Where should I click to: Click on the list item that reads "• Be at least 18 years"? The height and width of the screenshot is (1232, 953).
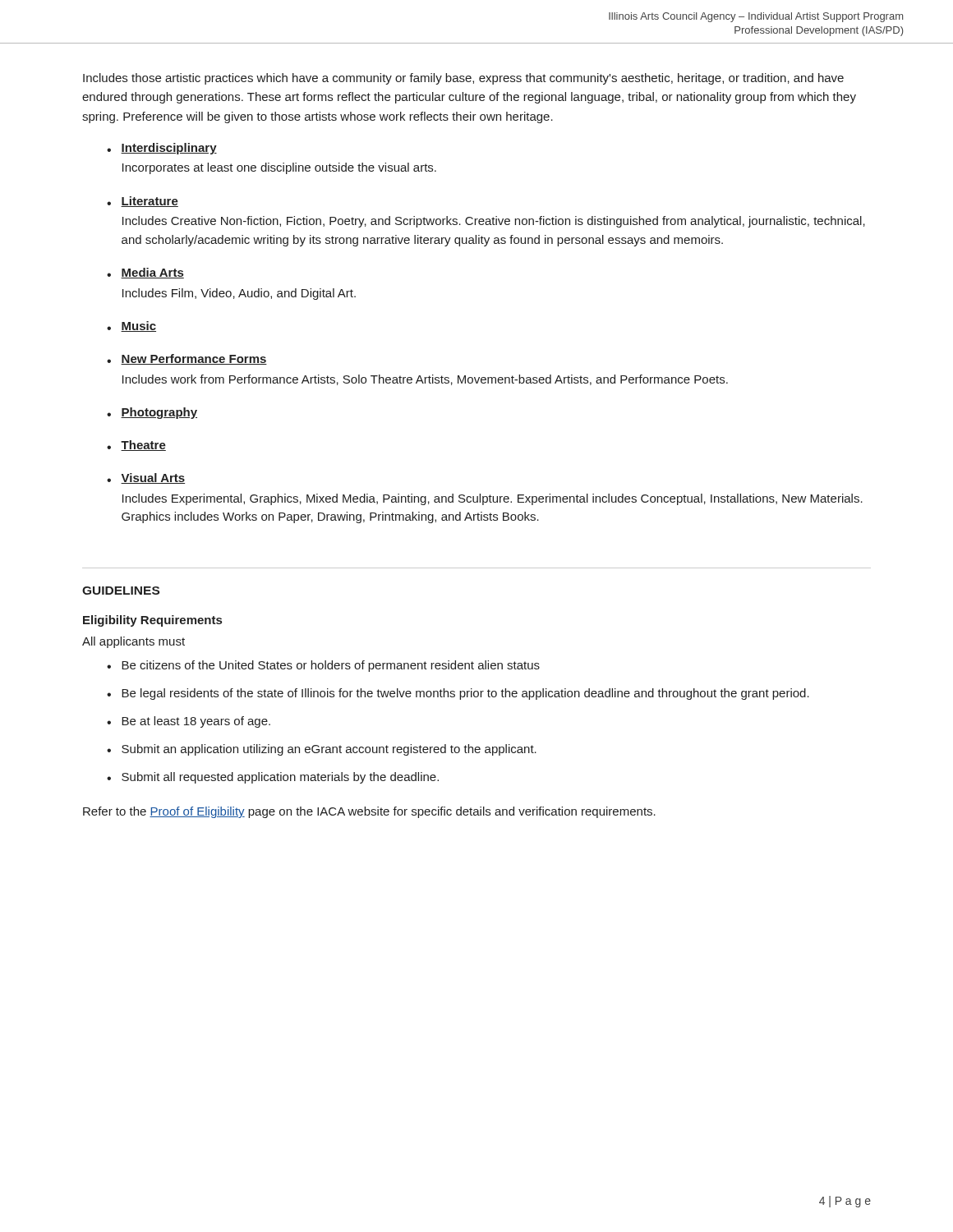tap(189, 722)
